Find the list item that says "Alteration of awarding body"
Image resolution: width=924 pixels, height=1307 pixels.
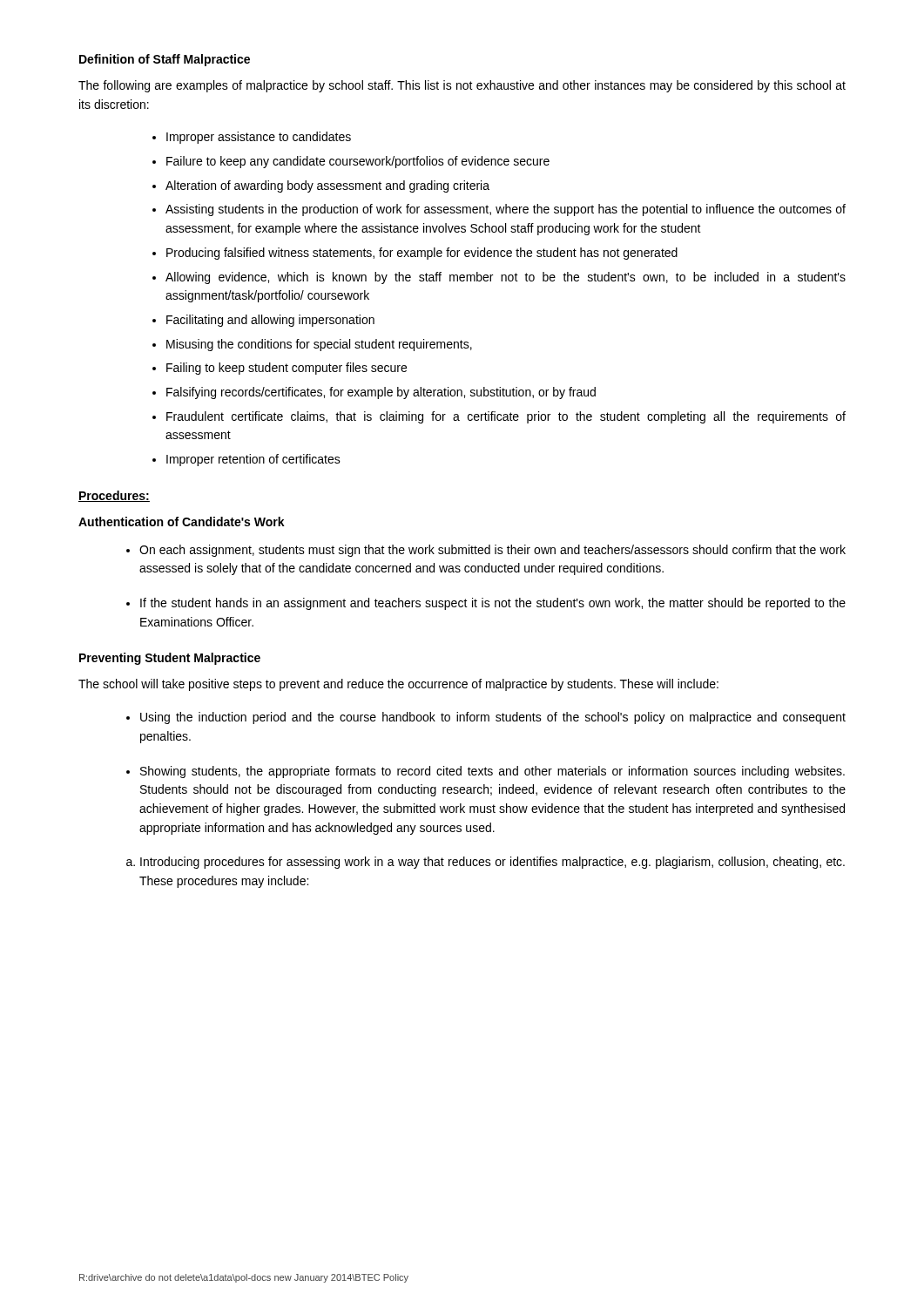(327, 185)
